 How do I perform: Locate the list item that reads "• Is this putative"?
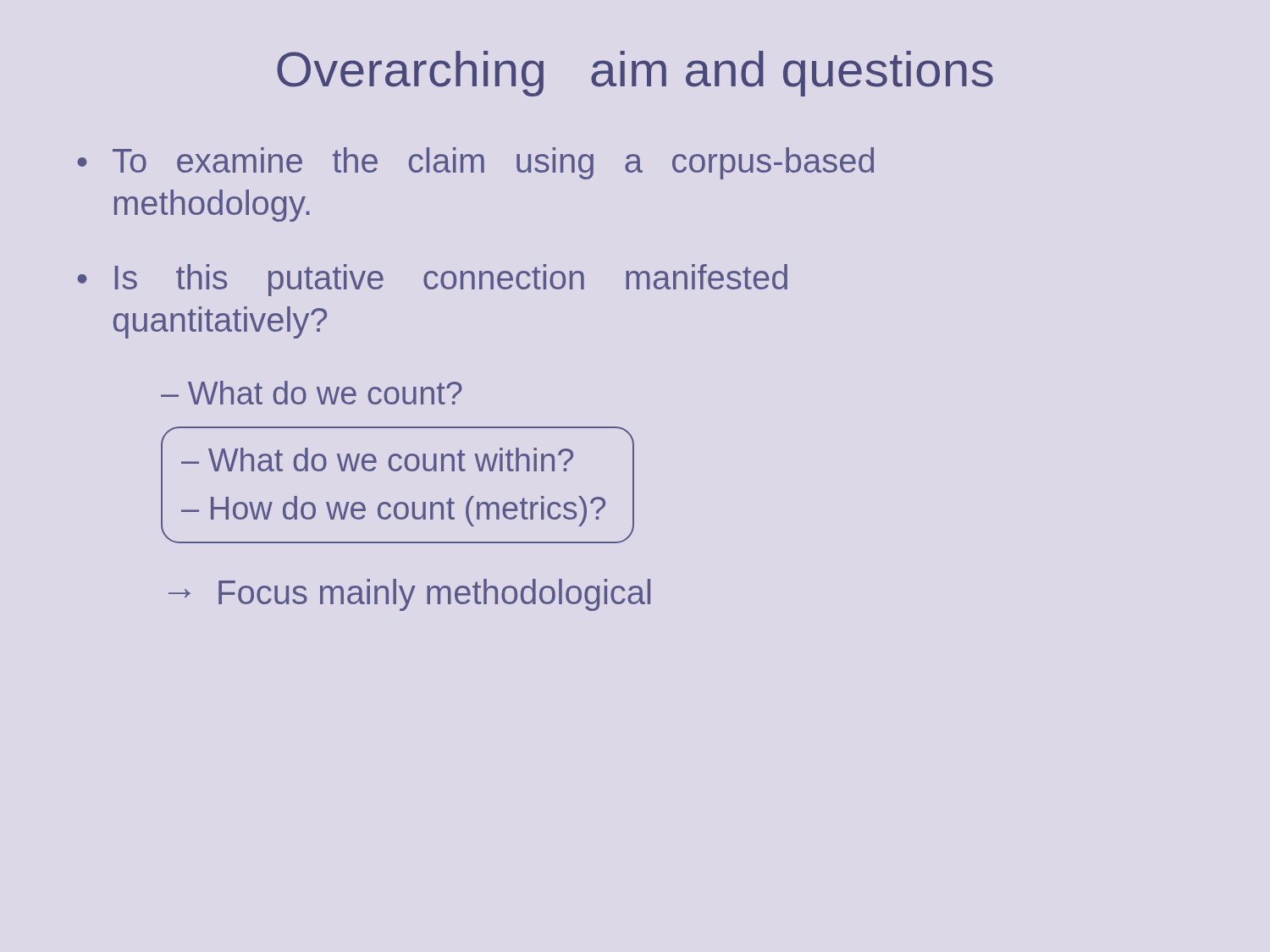[433, 299]
